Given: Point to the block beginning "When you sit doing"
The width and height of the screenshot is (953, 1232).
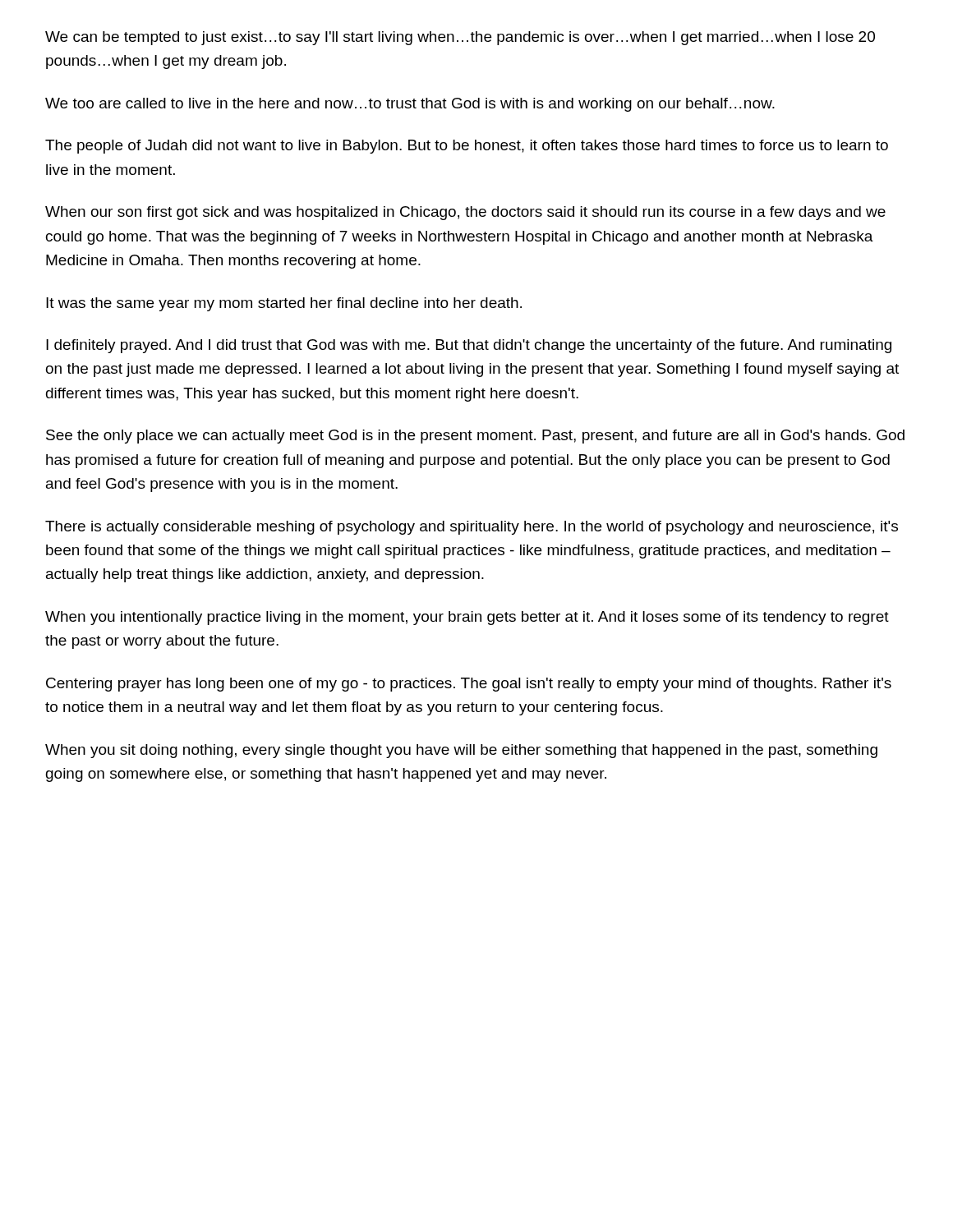Looking at the screenshot, I should (462, 761).
